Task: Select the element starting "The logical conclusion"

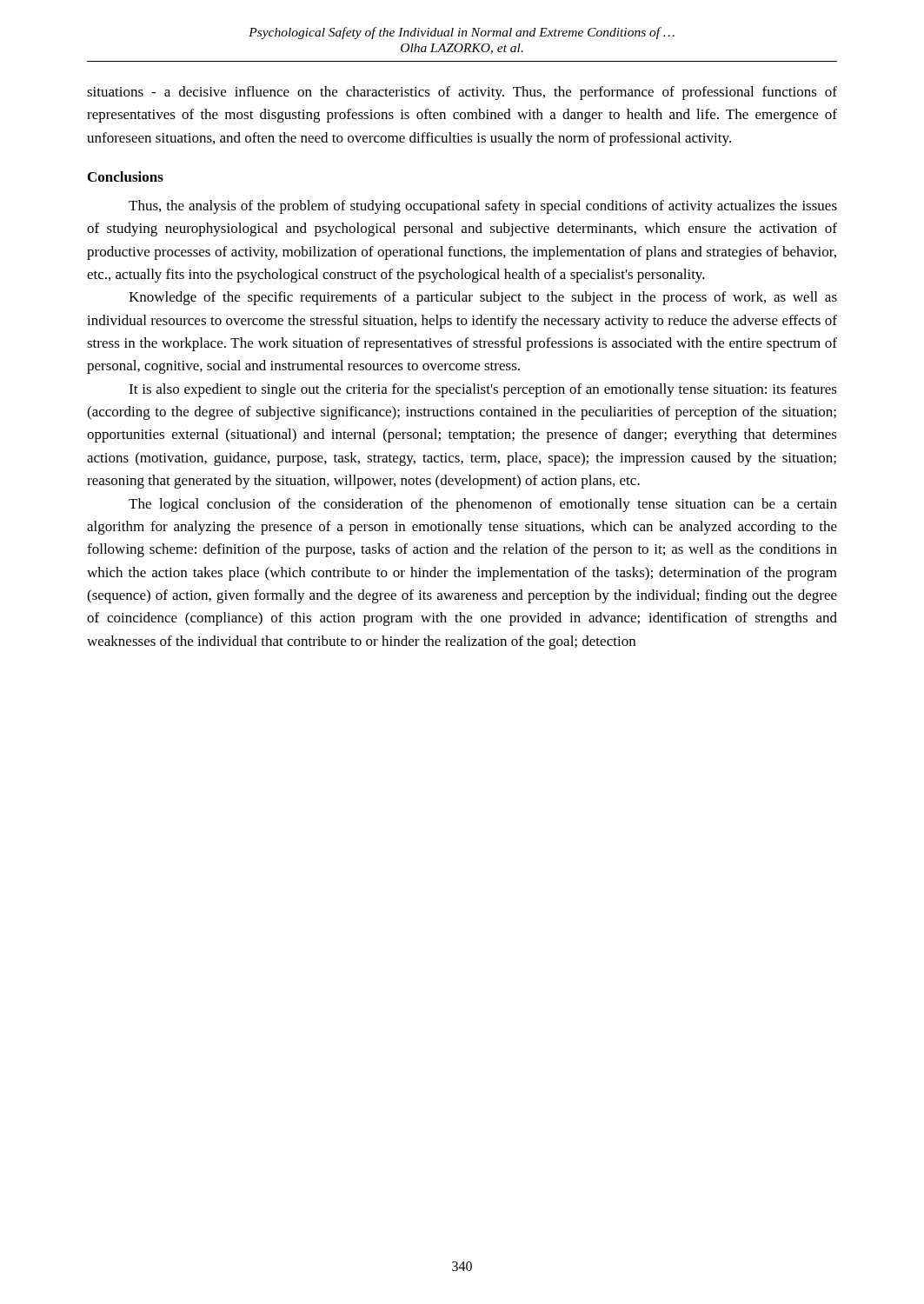Action: click(462, 572)
